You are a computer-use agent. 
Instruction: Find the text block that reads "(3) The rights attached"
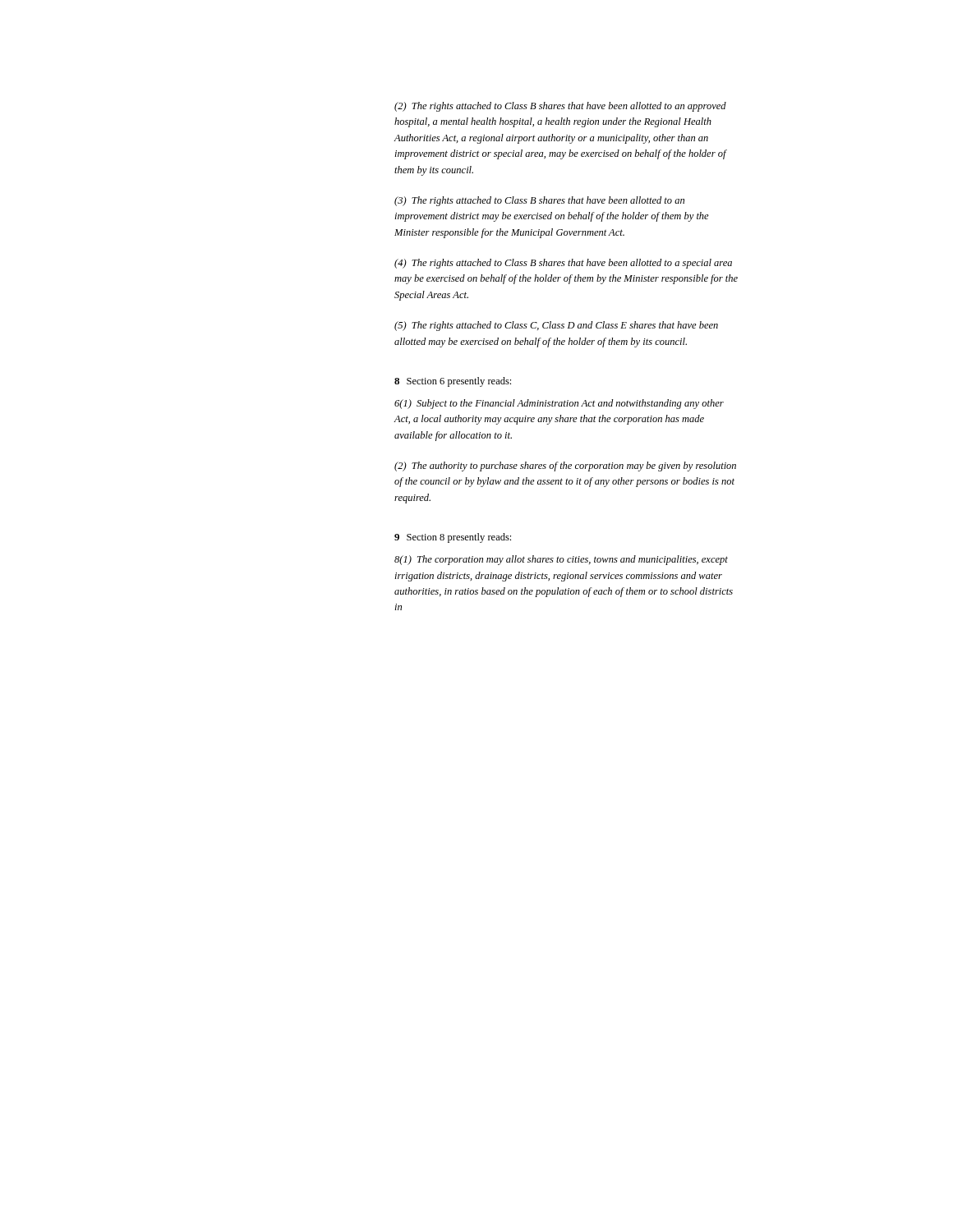[x=552, y=216]
